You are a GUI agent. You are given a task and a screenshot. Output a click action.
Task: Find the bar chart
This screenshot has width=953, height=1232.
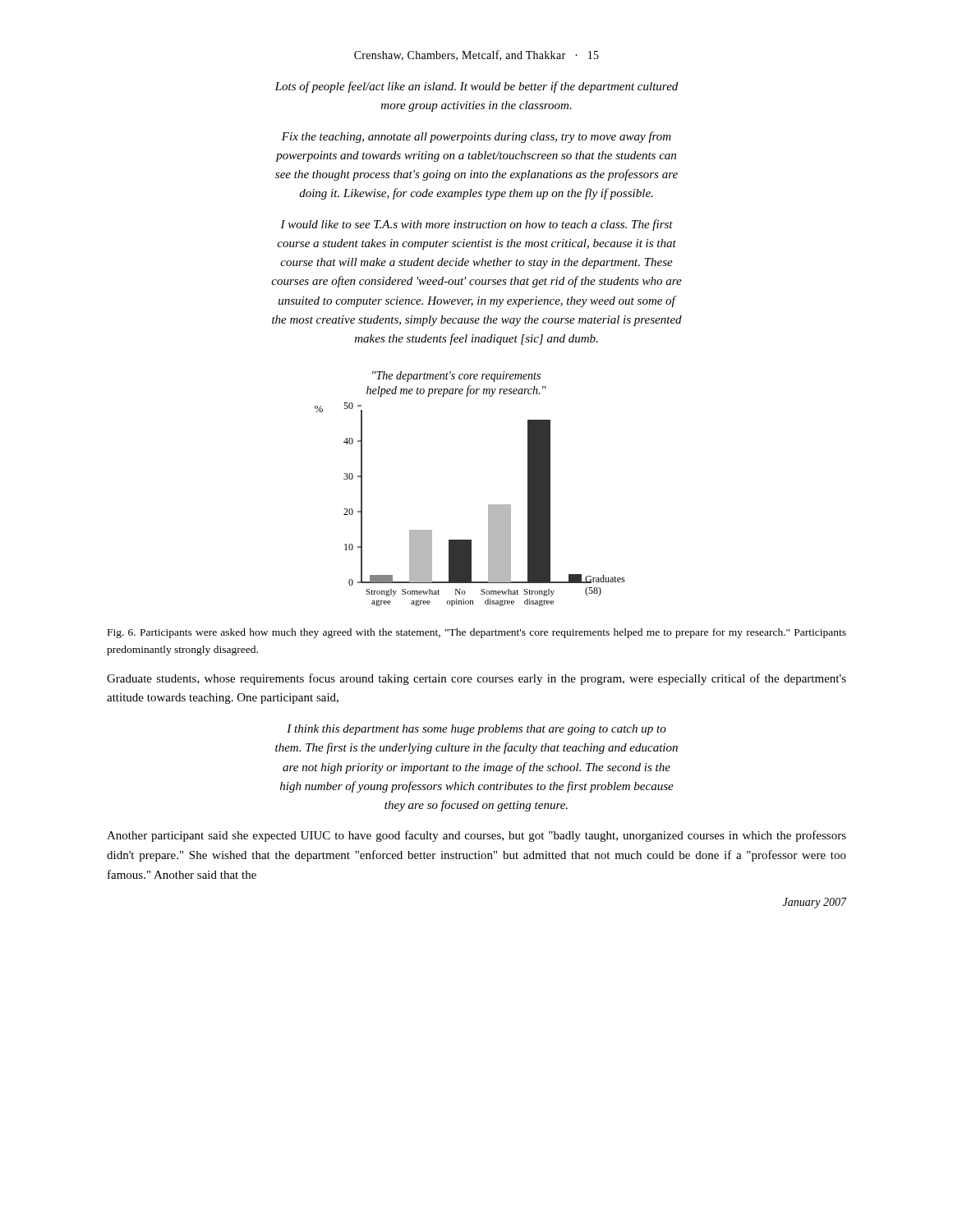pyautogui.click(x=476, y=492)
